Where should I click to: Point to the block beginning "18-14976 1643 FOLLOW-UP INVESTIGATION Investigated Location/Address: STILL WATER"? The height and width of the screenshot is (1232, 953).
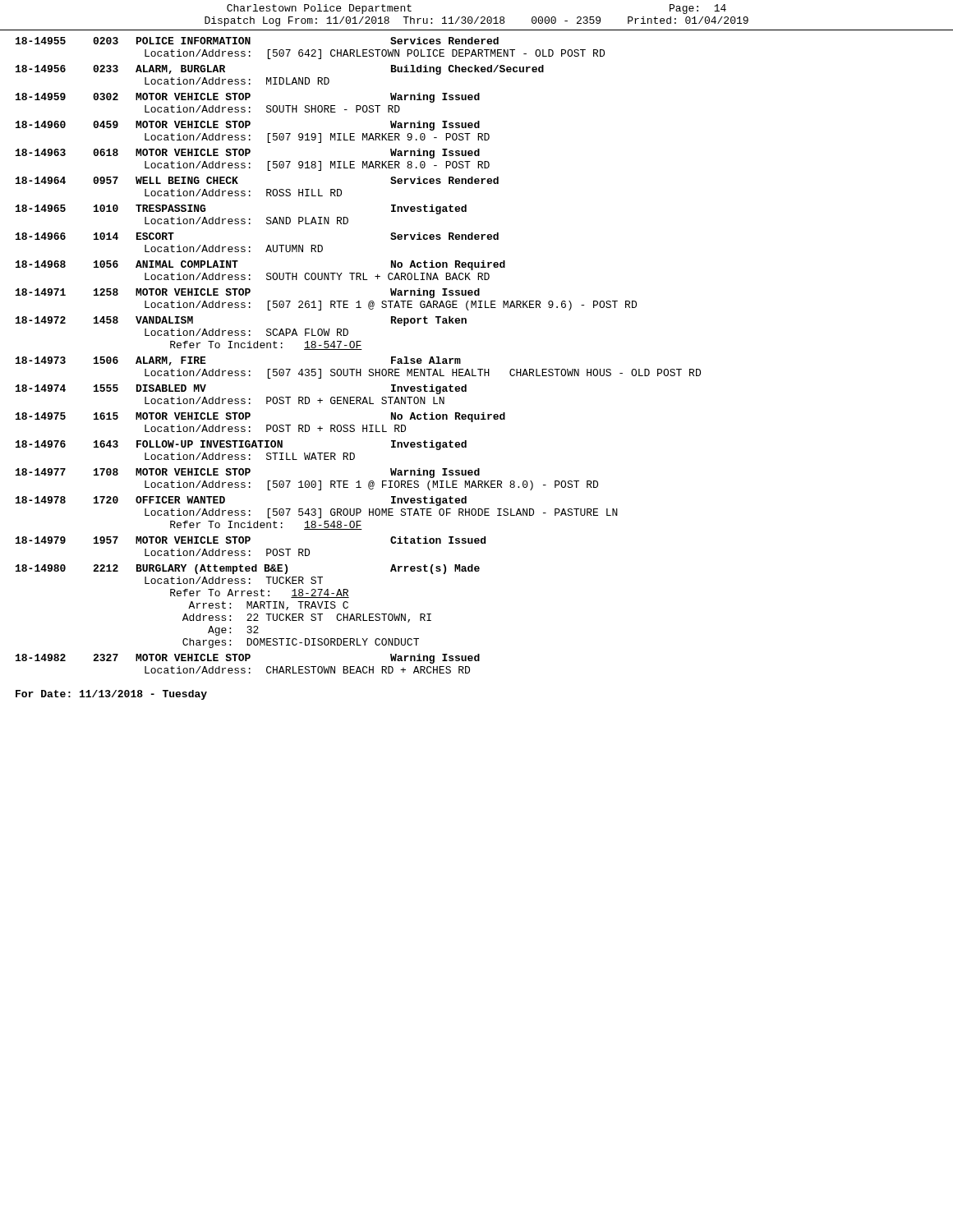[x=476, y=451]
